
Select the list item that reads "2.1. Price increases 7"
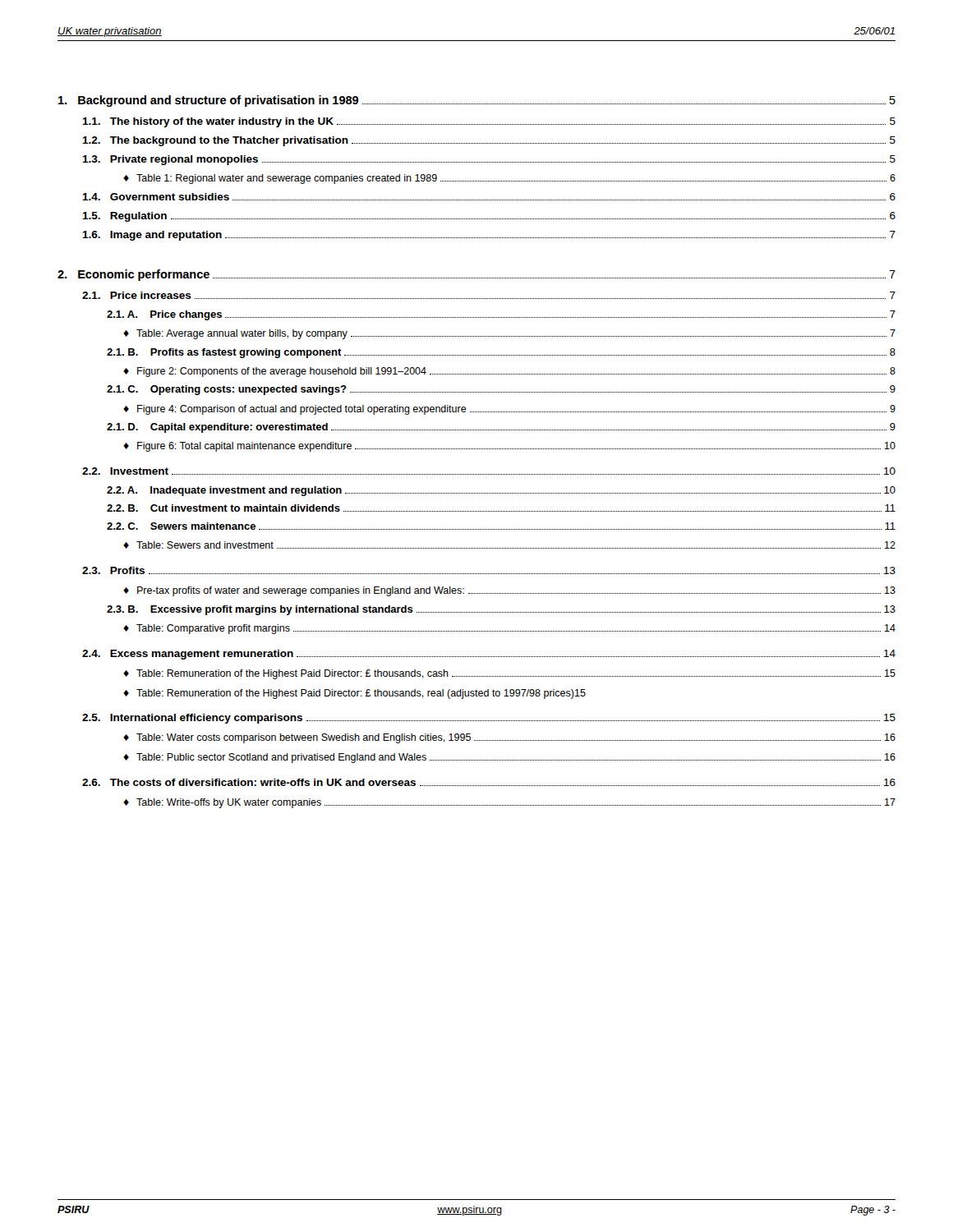[x=489, y=296]
